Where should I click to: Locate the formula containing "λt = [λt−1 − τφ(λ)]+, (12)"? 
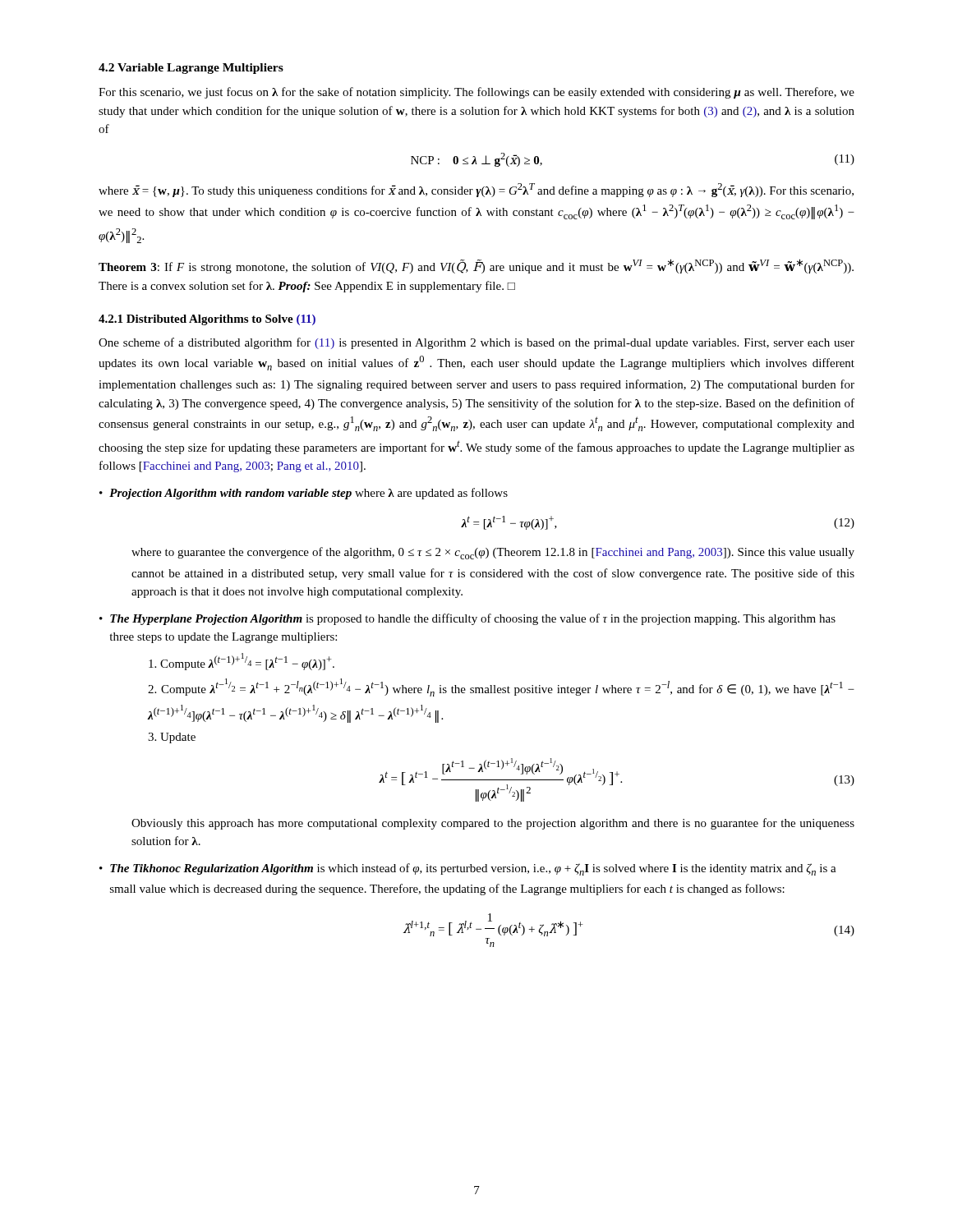[x=493, y=522]
